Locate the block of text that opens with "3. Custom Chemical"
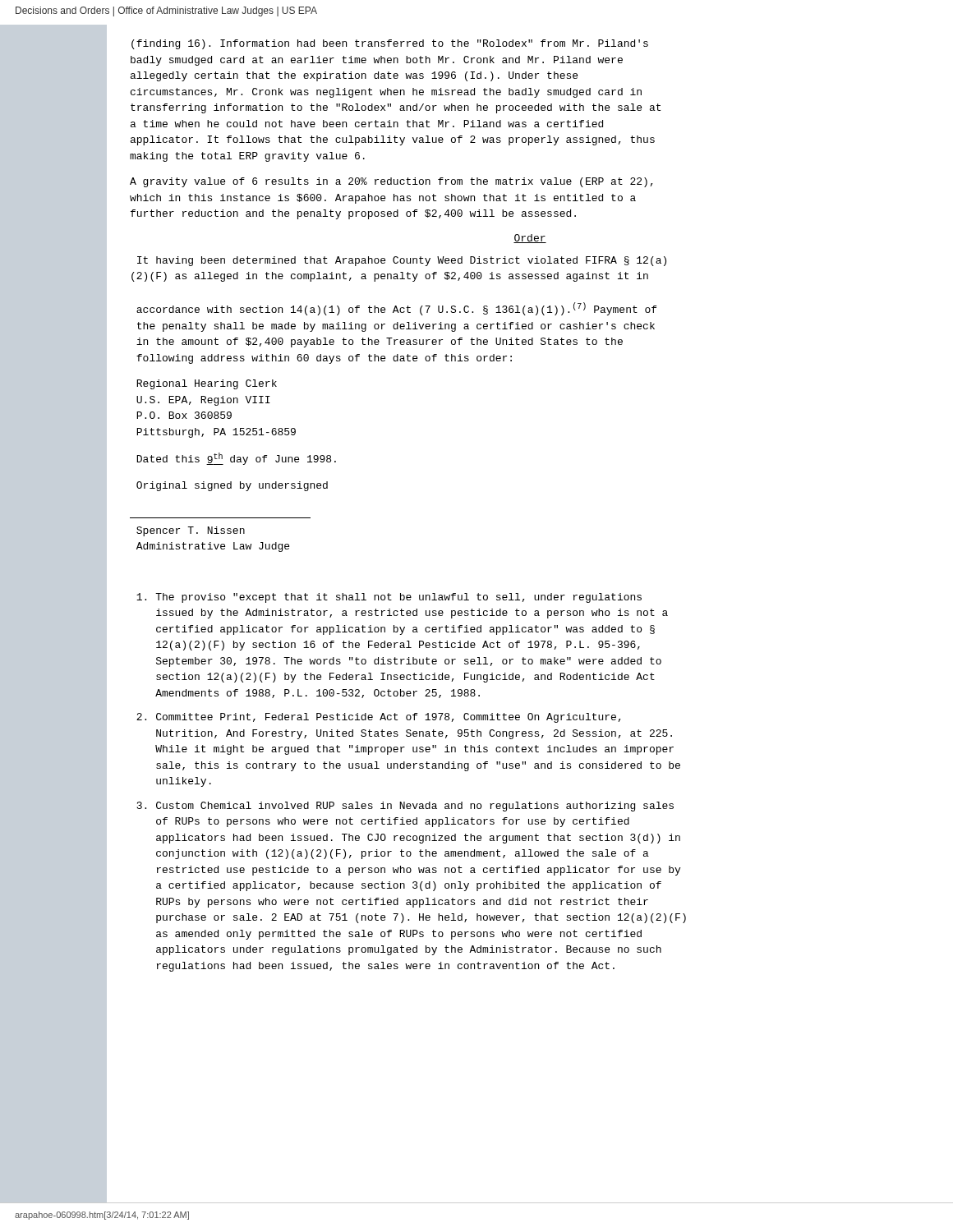This screenshot has width=953, height=1232. tap(409, 886)
